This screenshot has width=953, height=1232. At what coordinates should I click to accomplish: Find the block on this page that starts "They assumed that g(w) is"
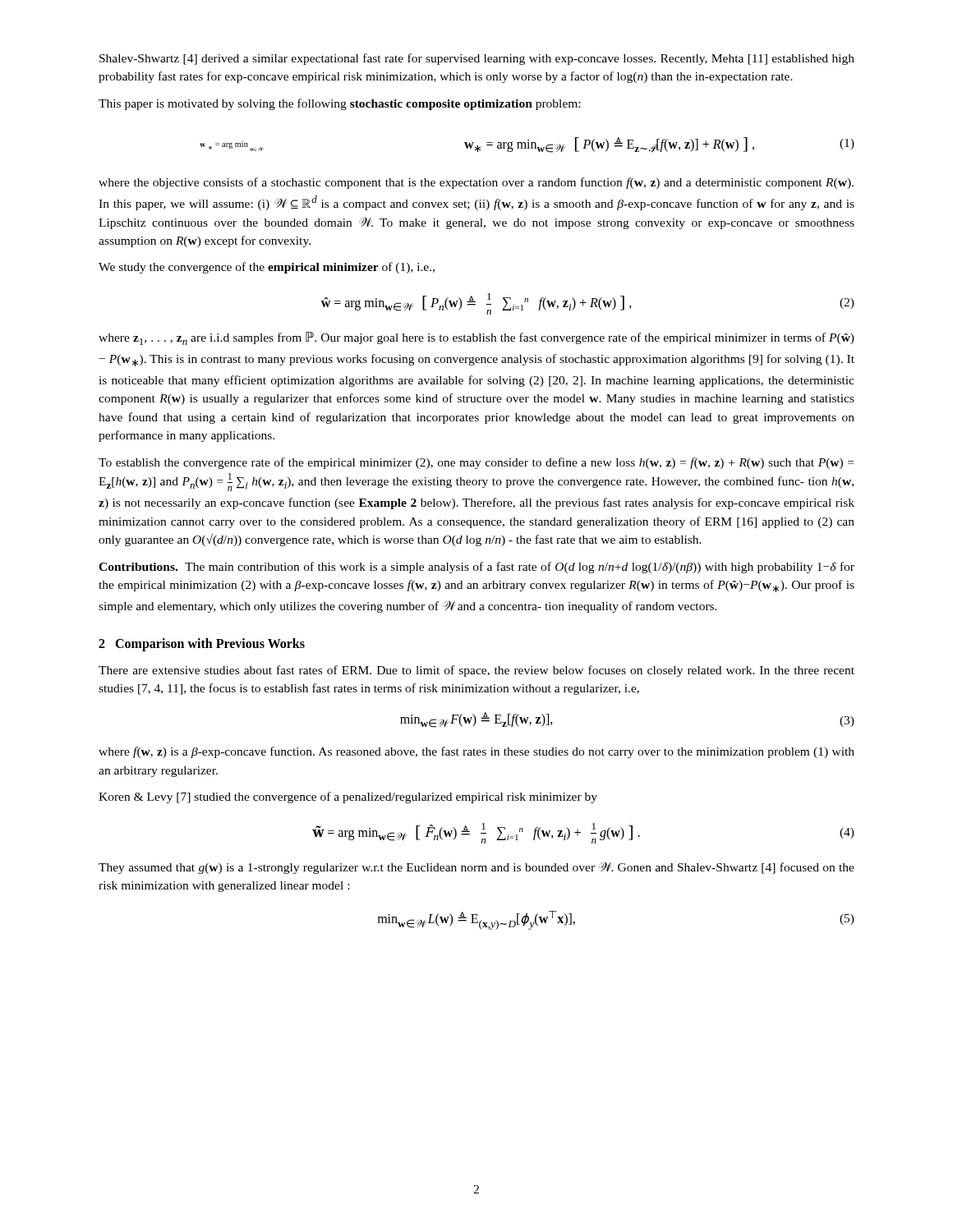click(x=476, y=877)
